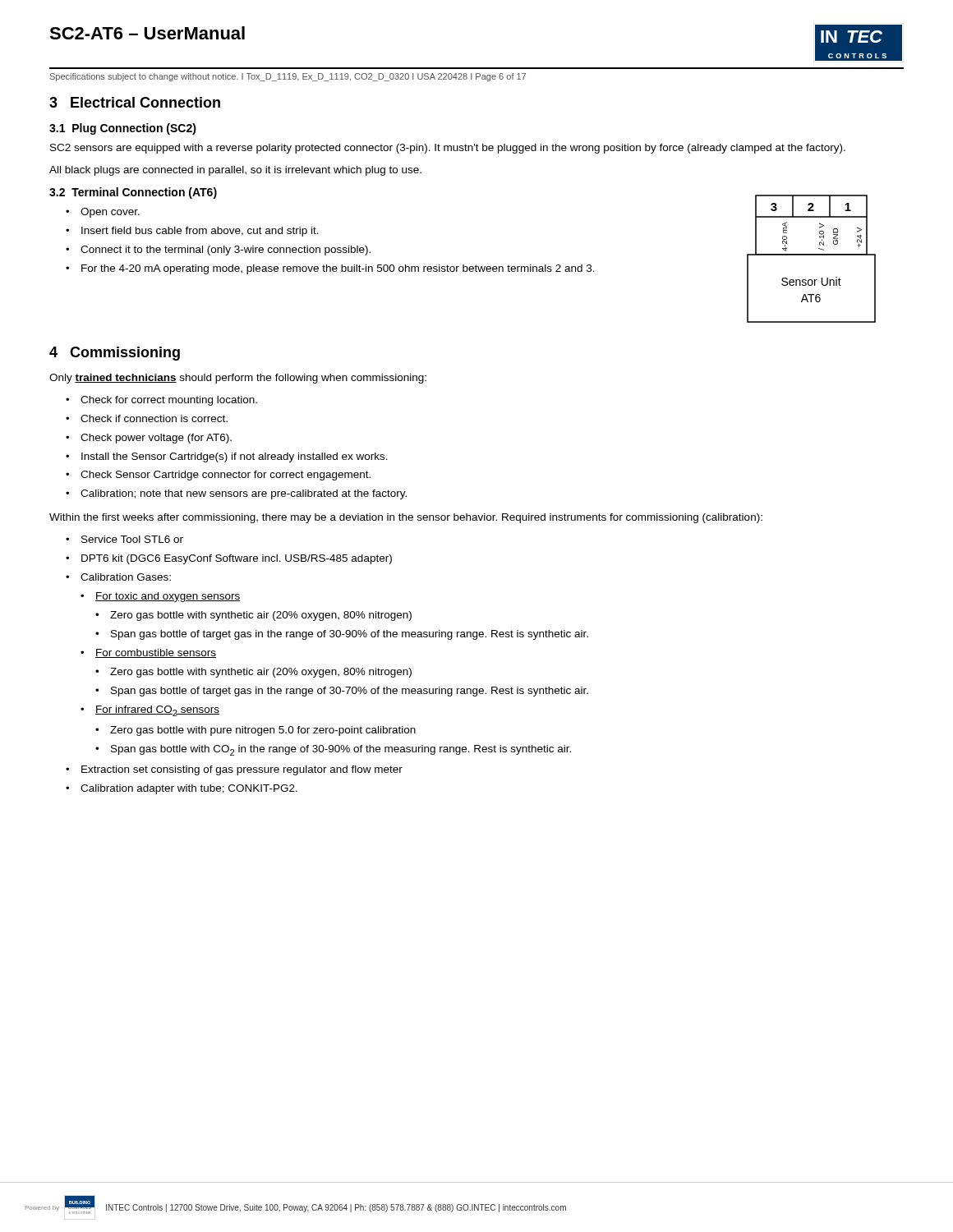Image resolution: width=953 pixels, height=1232 pixels.
Task: Find the block starting "•Calibration; note that new sensors are pre-calibrated at"
Action: [x=237, y=494]
